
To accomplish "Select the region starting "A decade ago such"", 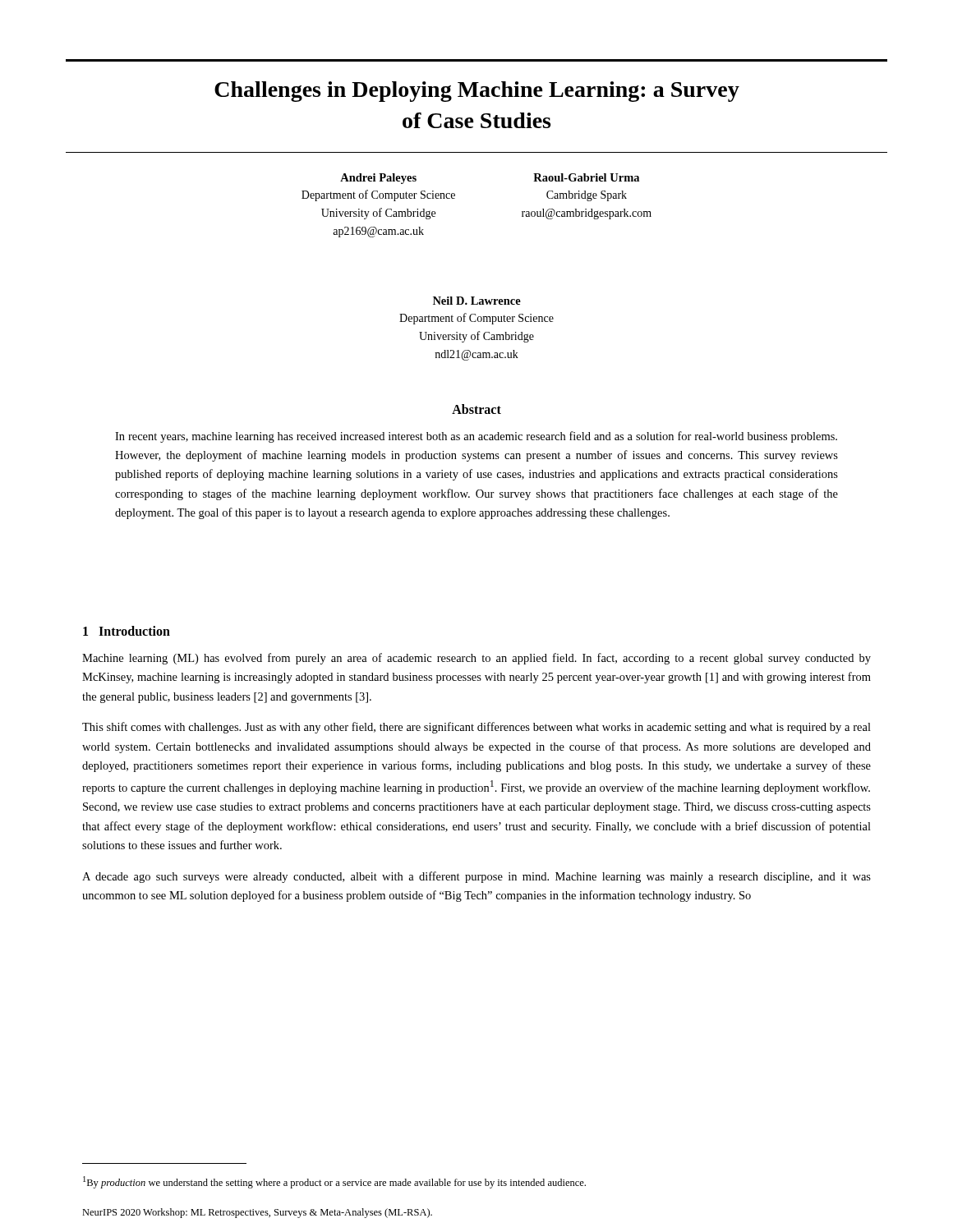I will 476,886.
